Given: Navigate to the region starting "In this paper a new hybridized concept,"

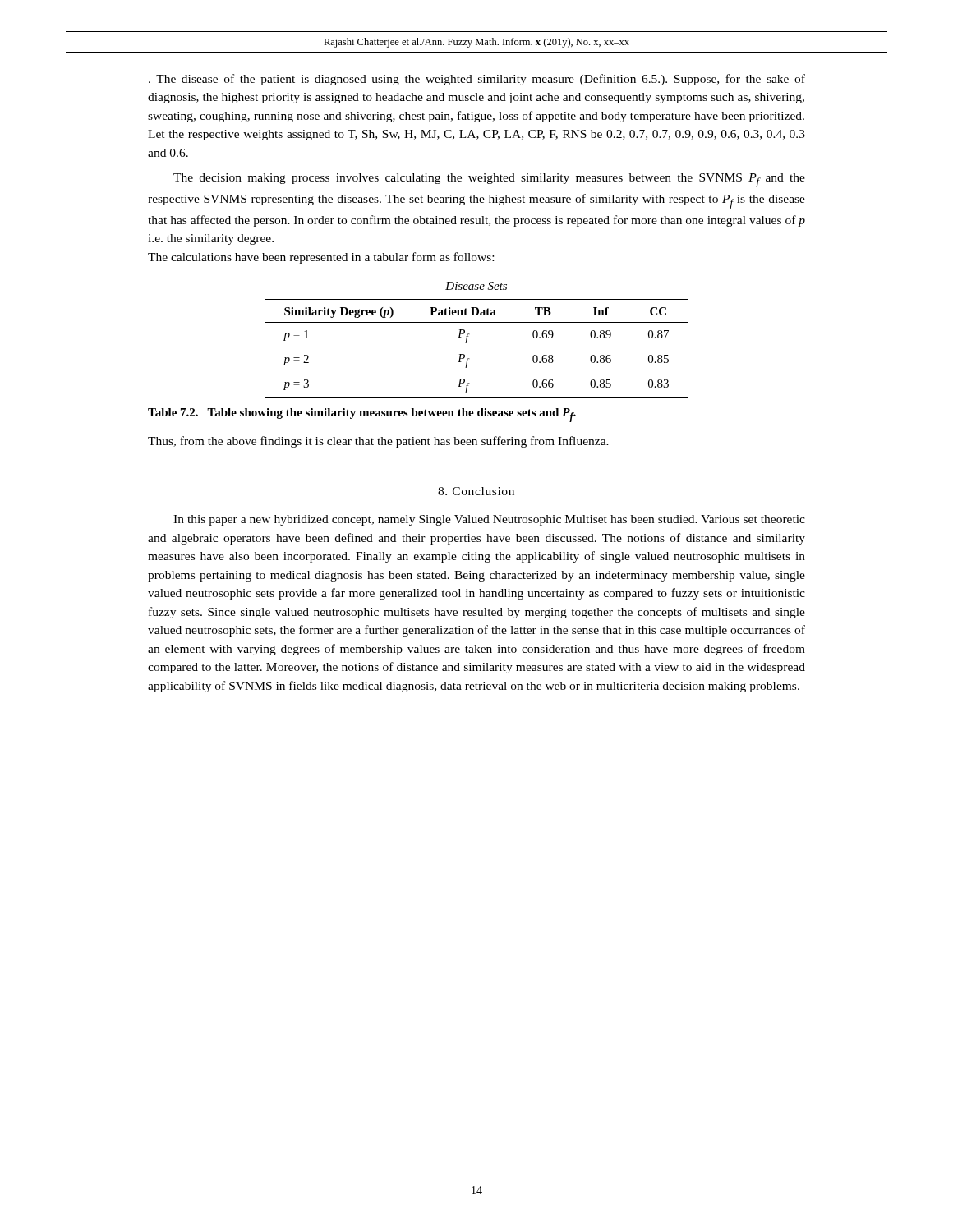Looking at the screenshot, I should coord(476,603).
